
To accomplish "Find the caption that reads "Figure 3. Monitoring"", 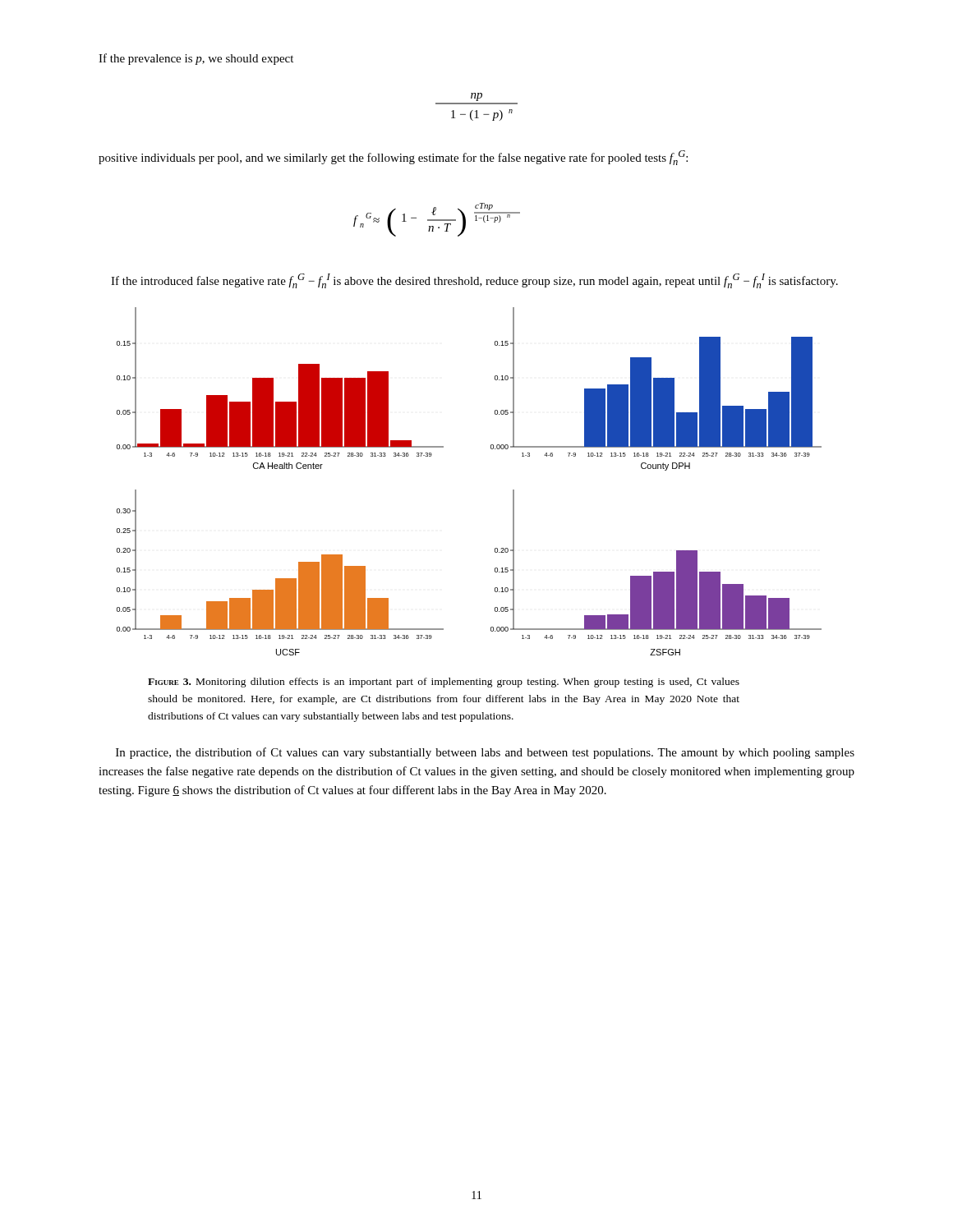I will 444,698.
